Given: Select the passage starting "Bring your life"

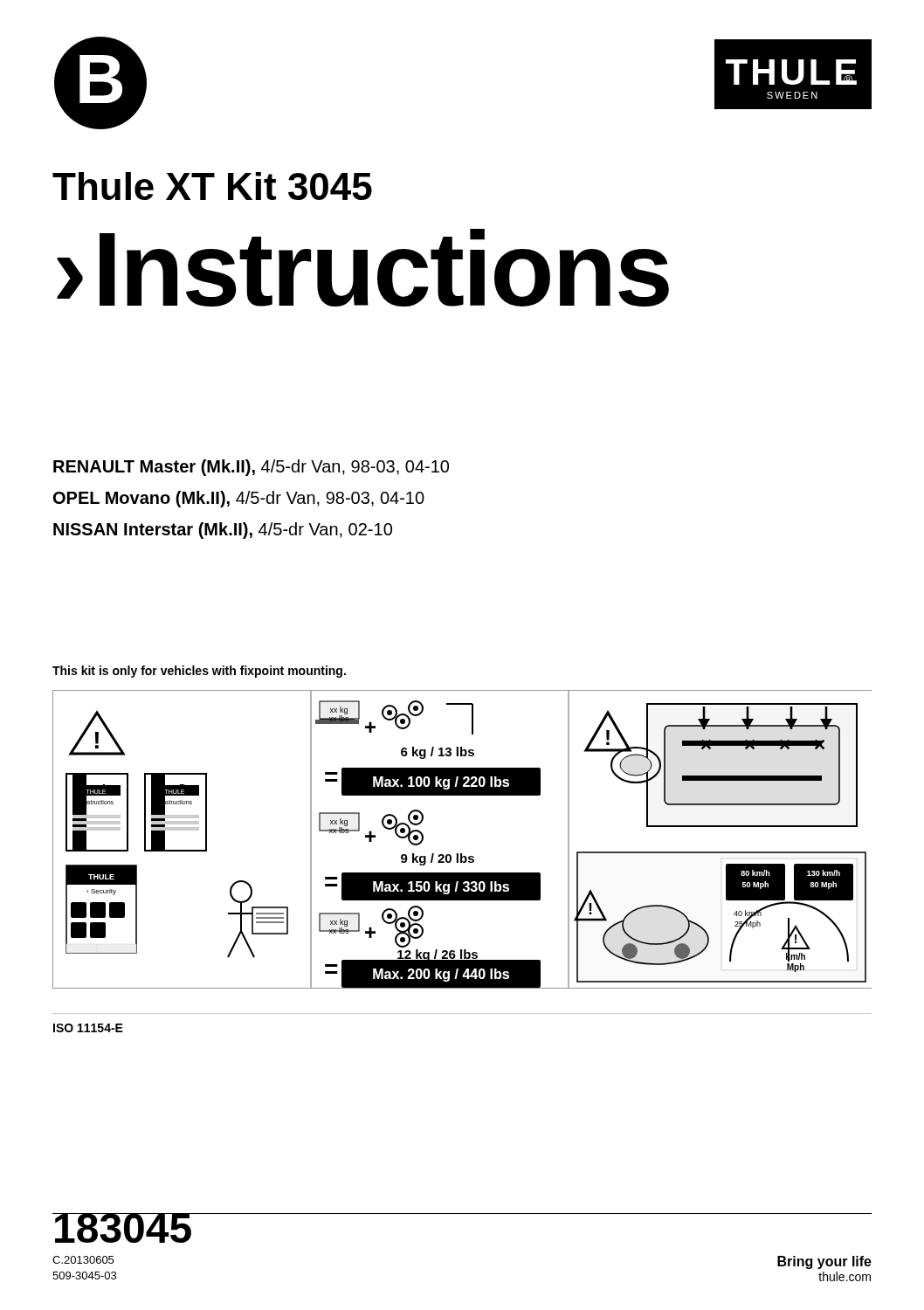Looking at the screenshot, I should 824,1262.
